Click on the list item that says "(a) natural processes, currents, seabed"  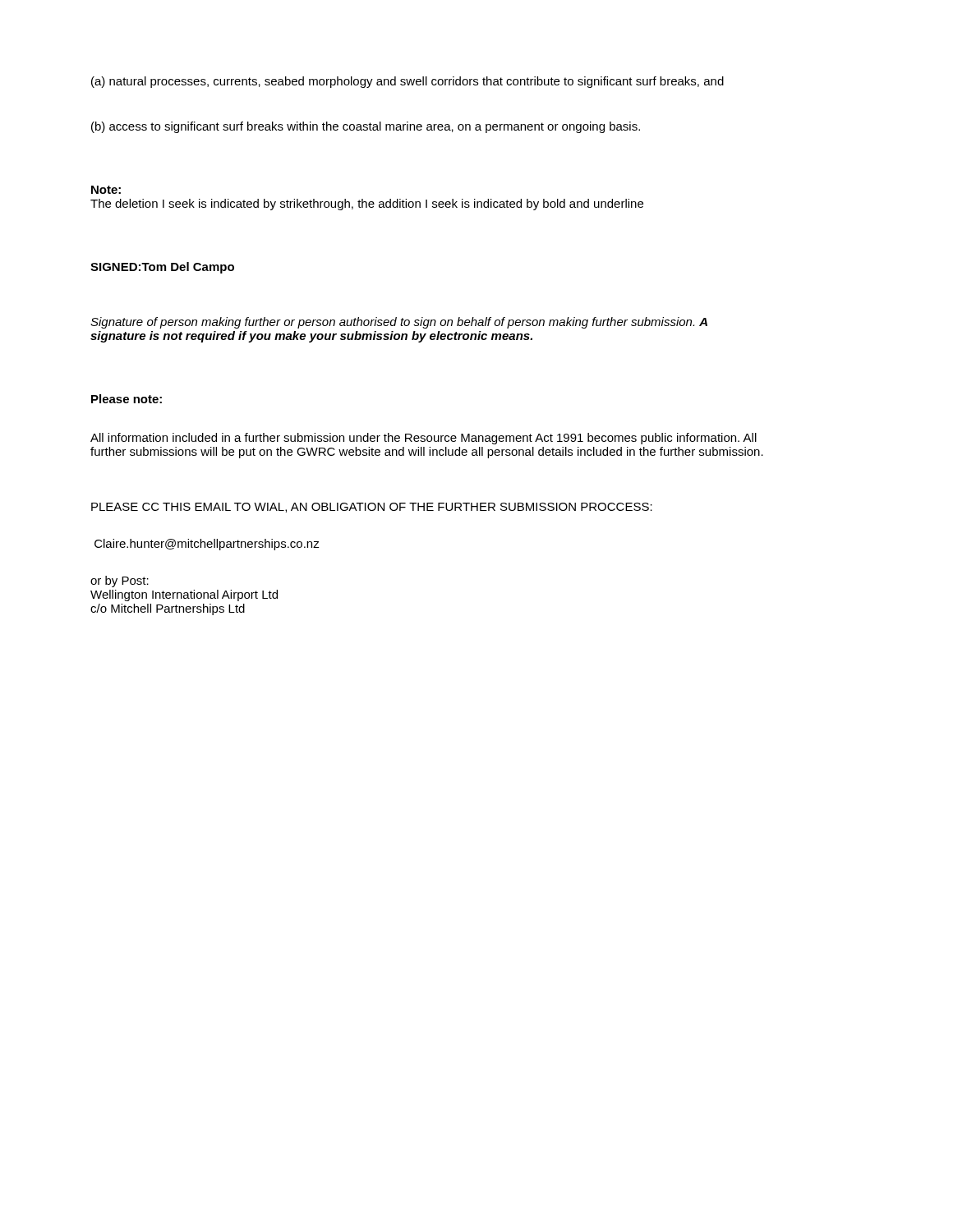coord(407,81)
